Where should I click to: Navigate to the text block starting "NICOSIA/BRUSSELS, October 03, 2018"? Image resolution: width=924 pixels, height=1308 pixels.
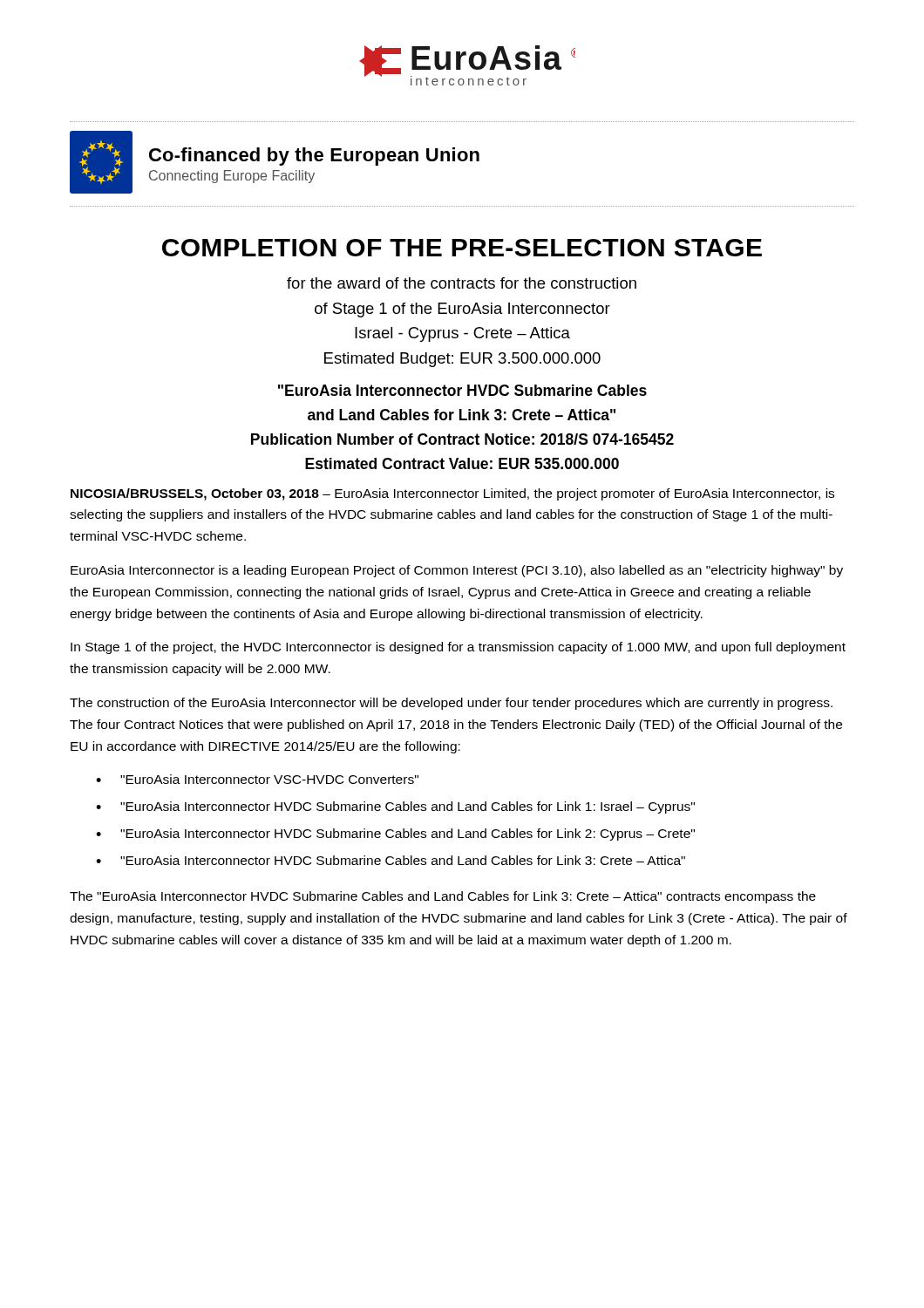tap(452, 514)
